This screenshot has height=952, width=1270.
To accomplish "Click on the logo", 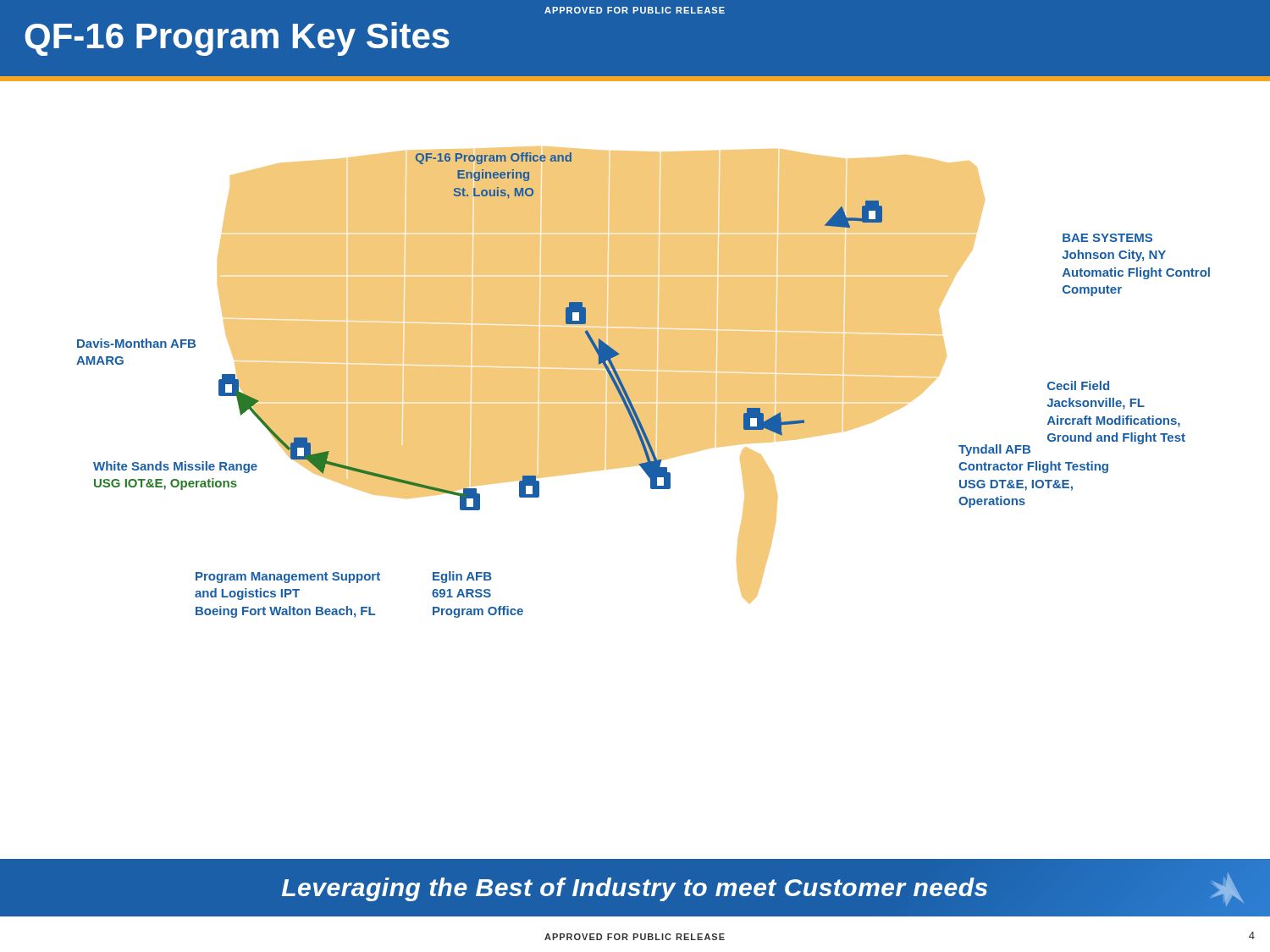I will [1164, 37].
